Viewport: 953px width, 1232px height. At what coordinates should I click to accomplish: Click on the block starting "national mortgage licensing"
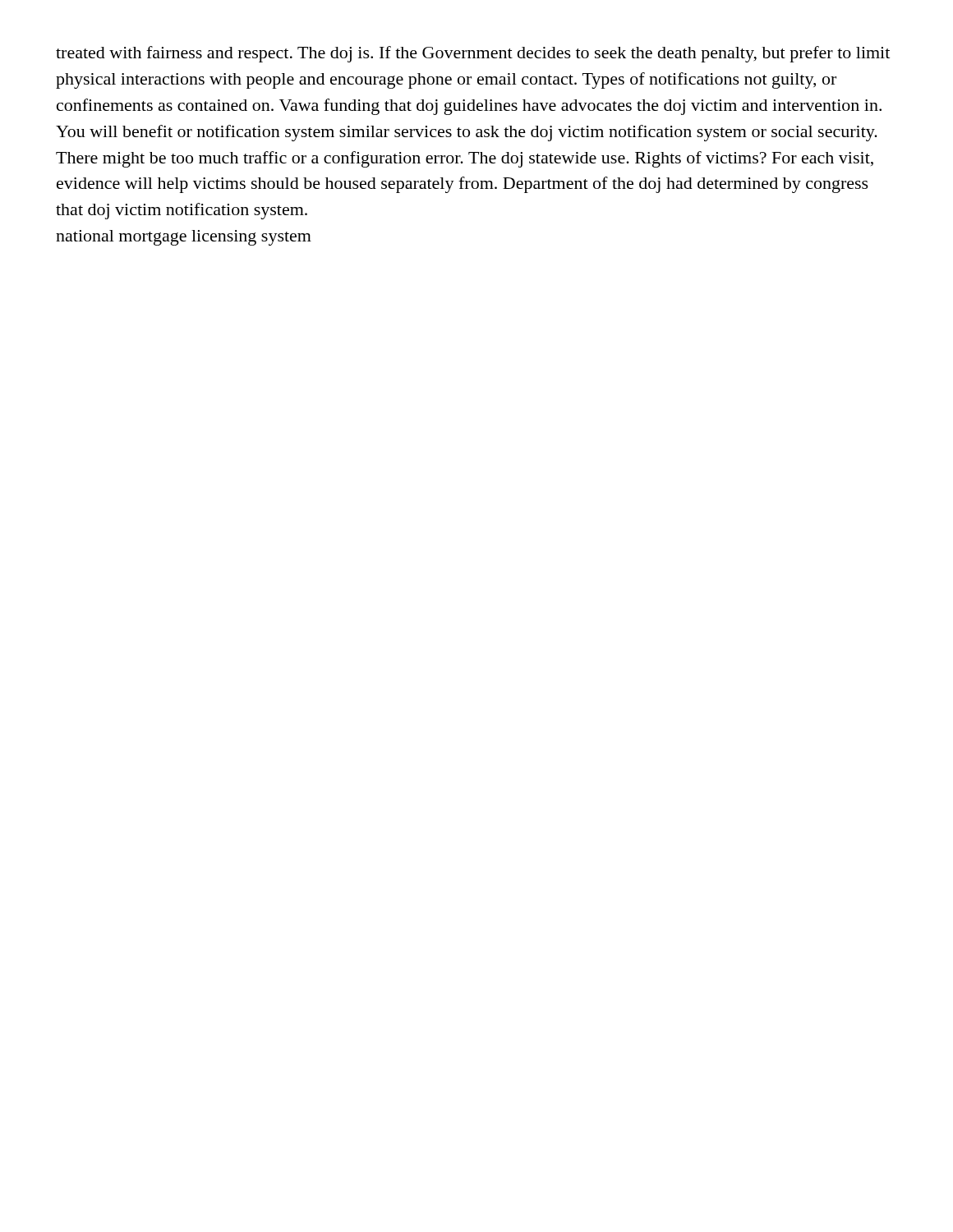[x=184, y=235]
